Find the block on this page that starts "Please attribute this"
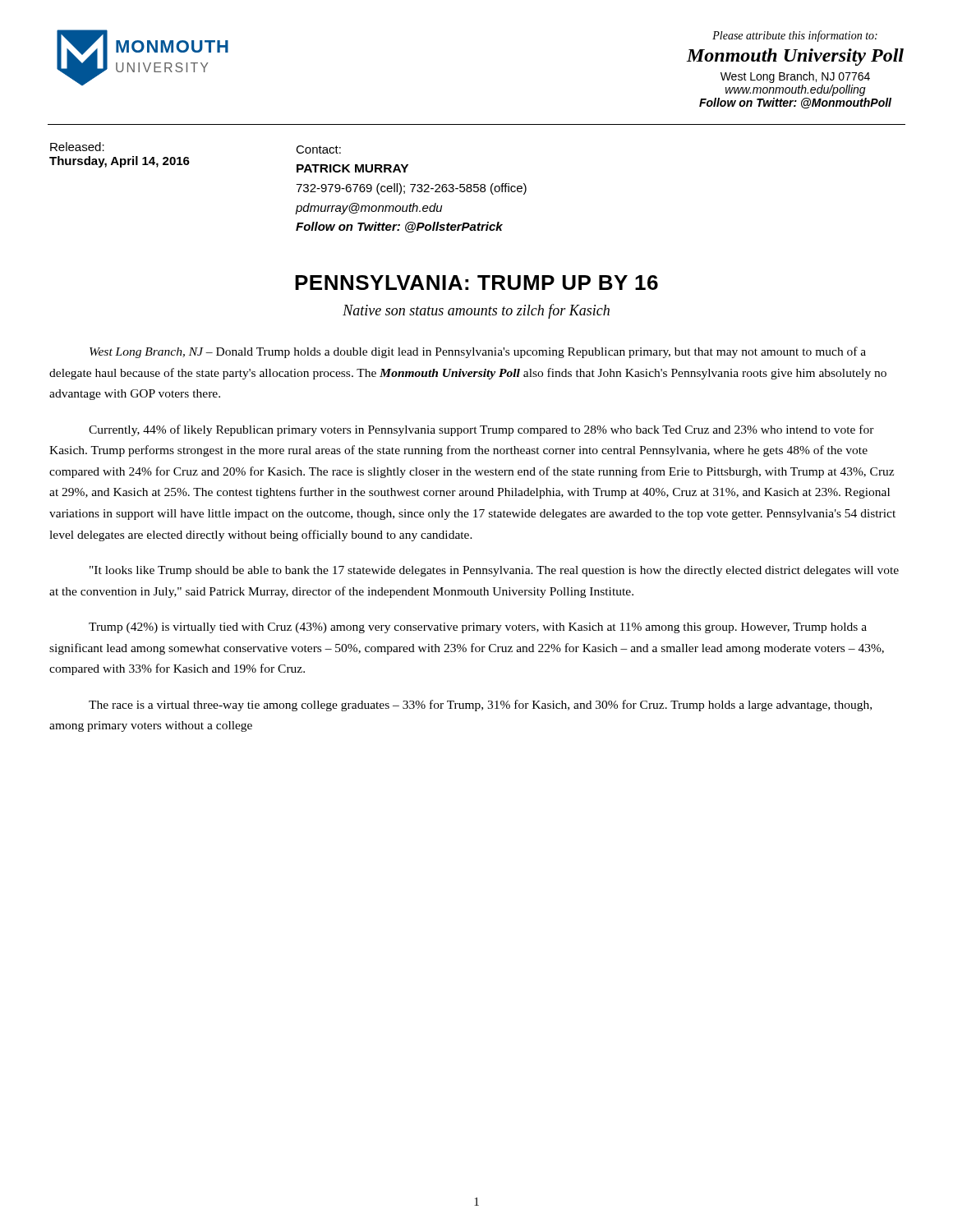The width and height of the screenshot is (953, 1232). click(x=795, y=69)
